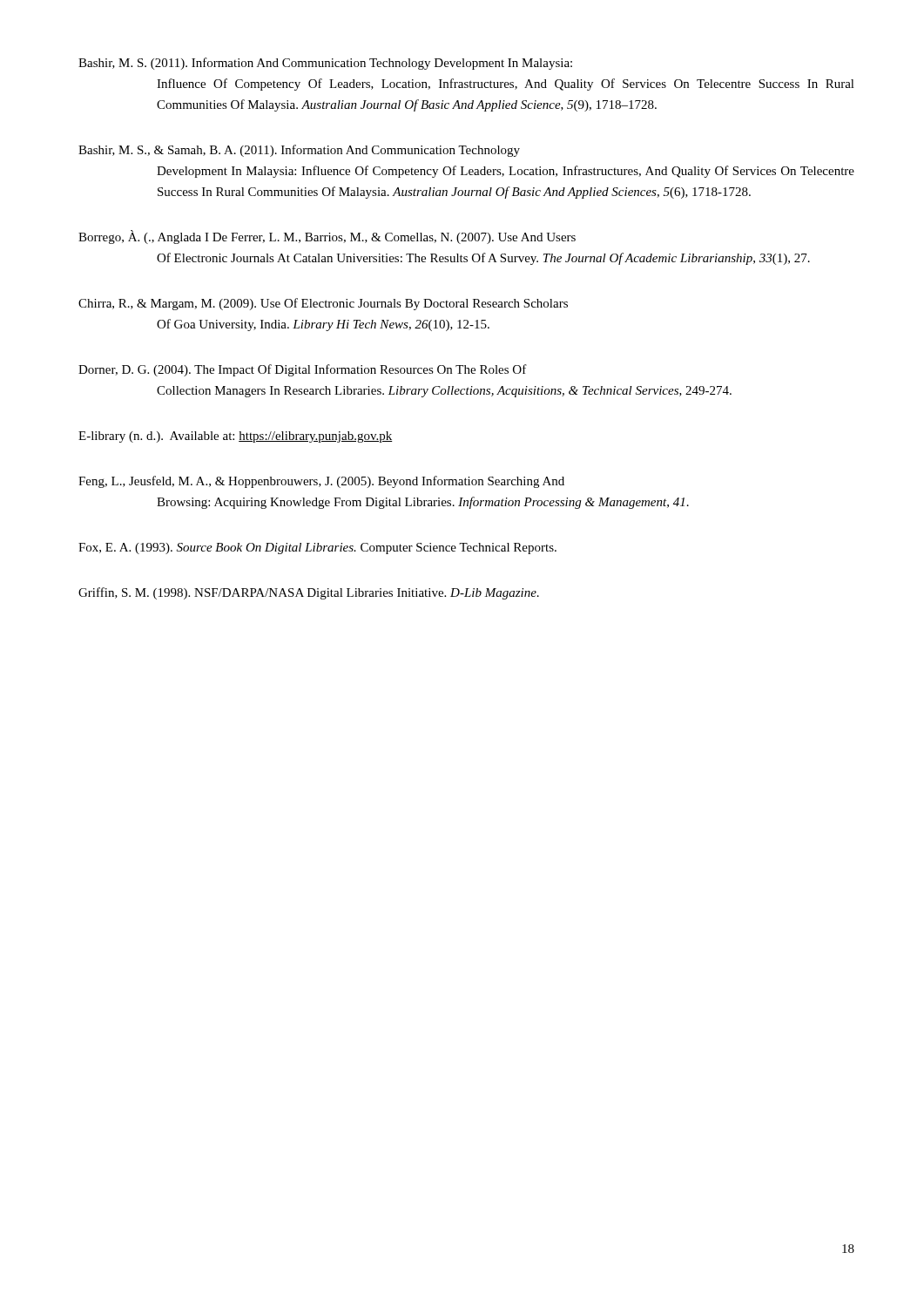Find the list item that says "Fox, E. A."
The width and height of the screenshot is (924, 1307).
(x=318, y=547)
